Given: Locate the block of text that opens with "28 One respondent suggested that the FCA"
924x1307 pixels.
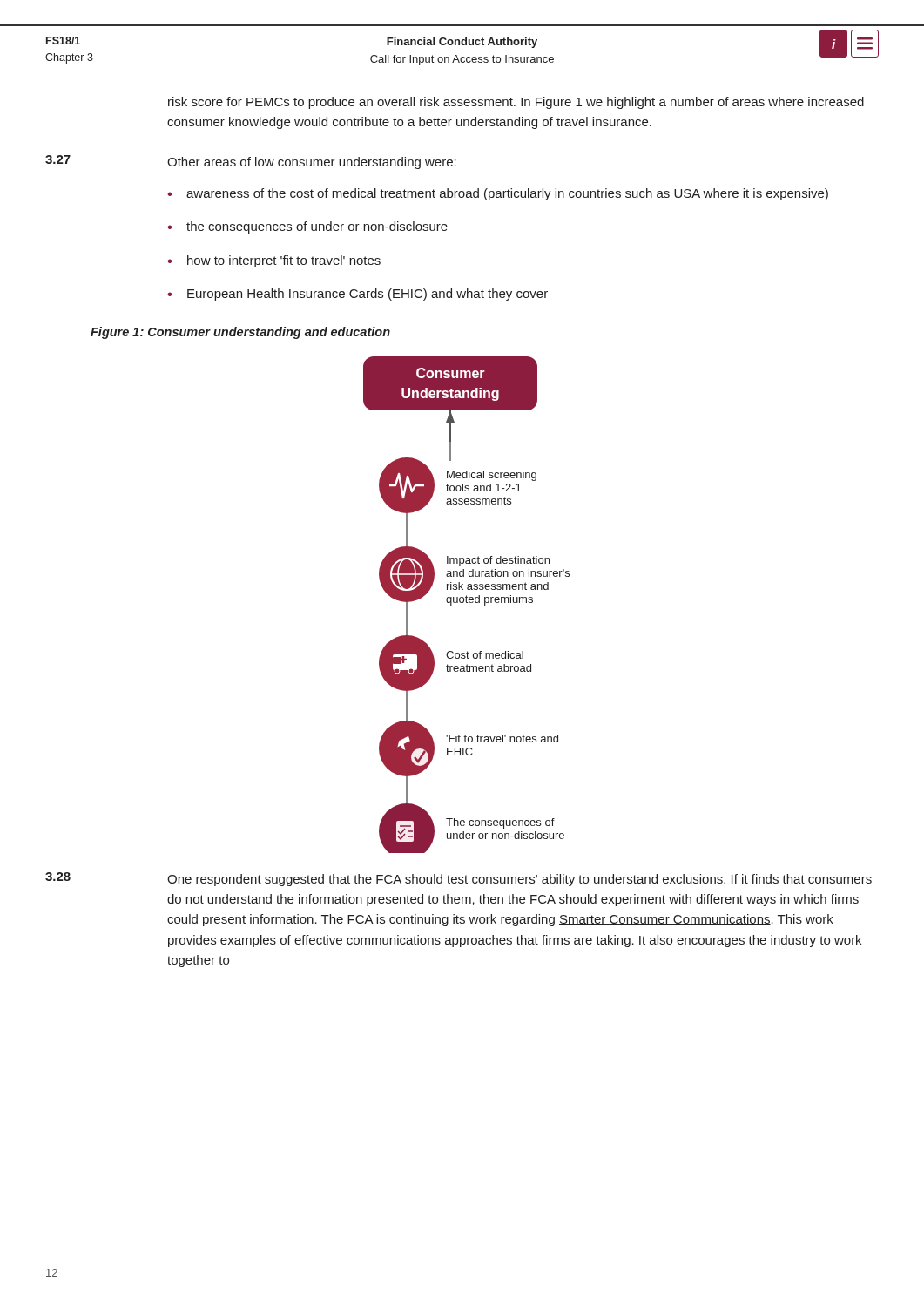Looking at the screenshot, I should point(463,919).
